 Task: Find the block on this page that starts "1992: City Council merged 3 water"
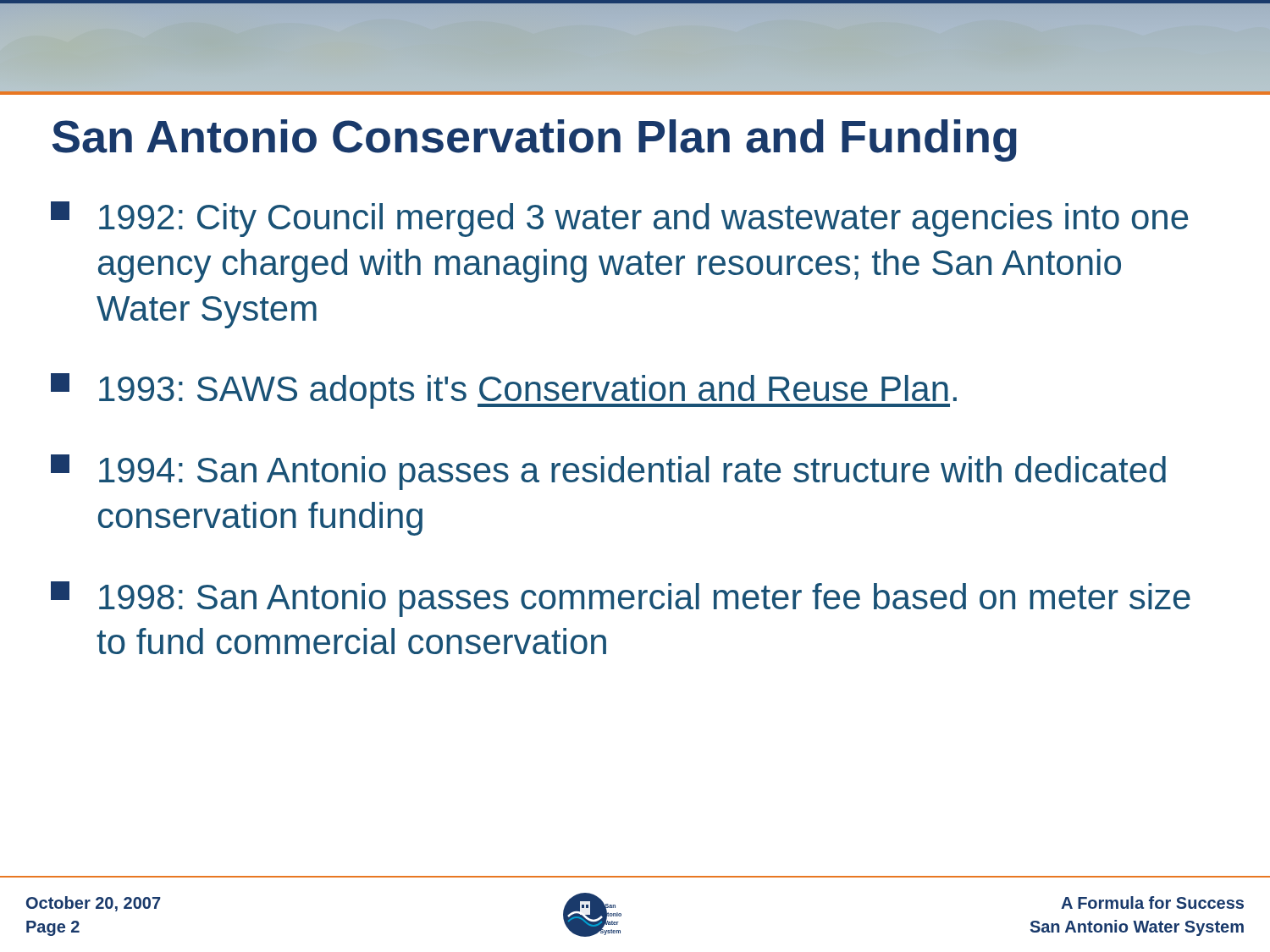point(635,263)
